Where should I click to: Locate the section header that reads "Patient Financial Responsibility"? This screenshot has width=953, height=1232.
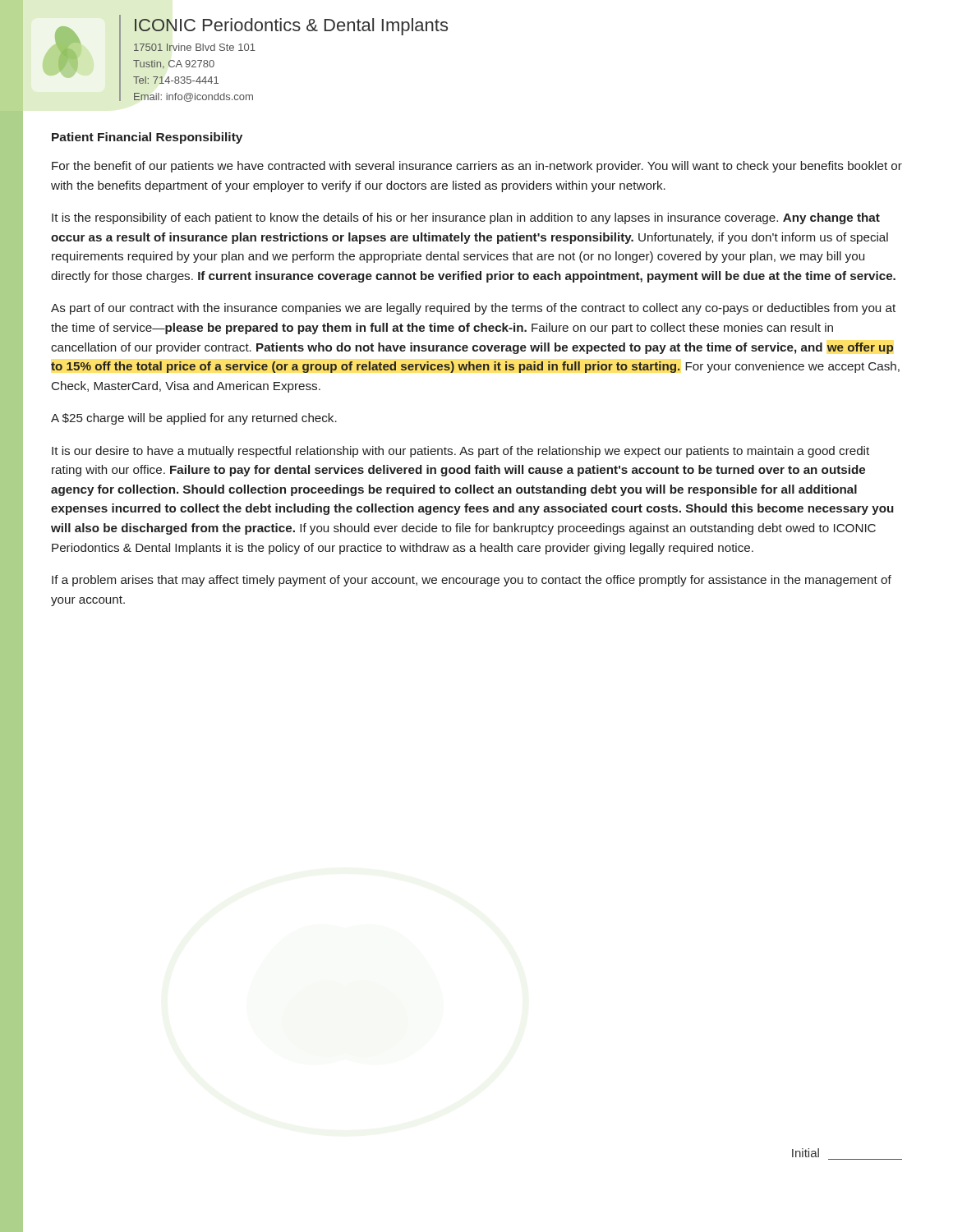[147, 137]
